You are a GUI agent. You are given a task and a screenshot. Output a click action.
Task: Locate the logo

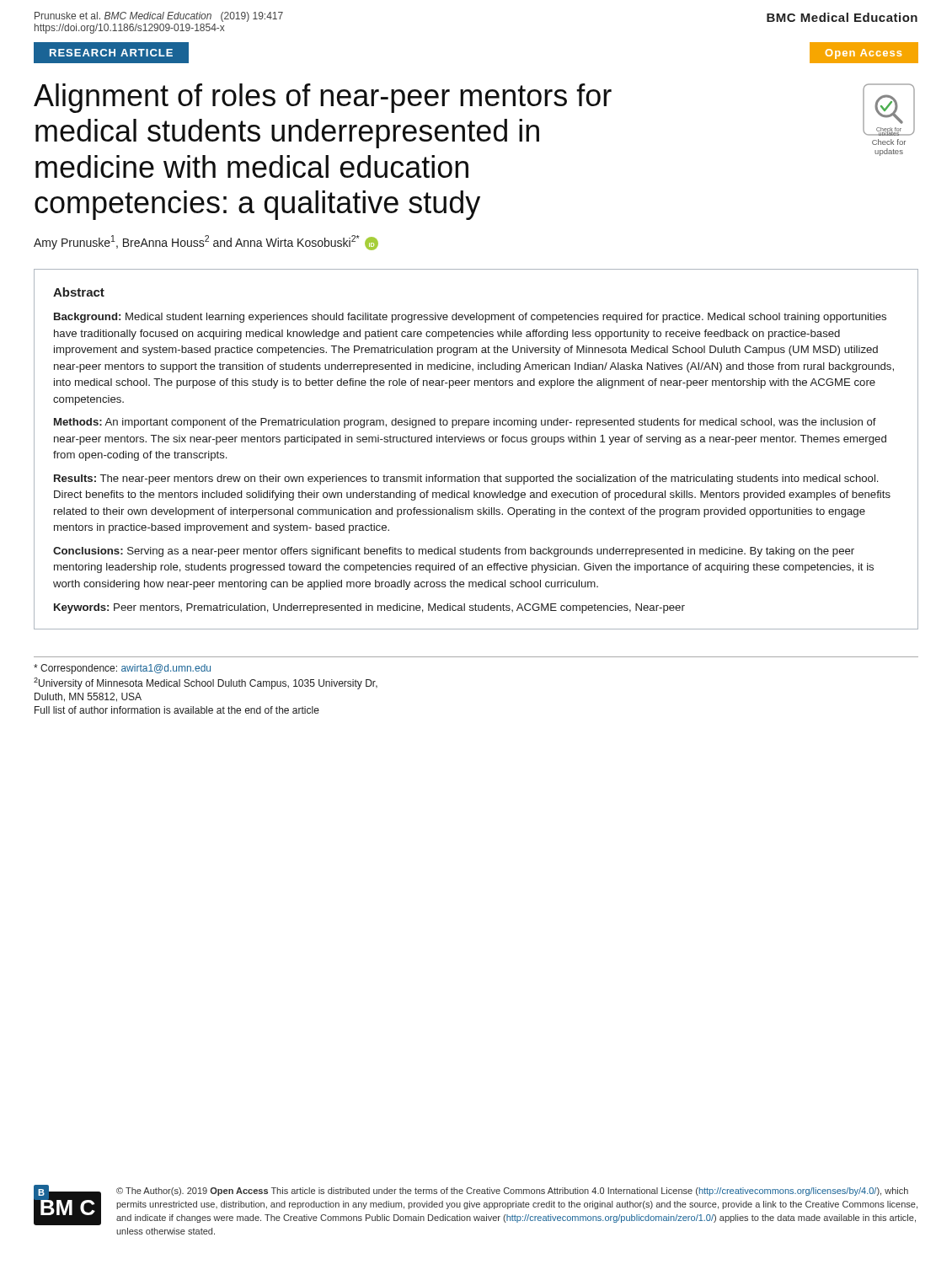coord(67,1210)
